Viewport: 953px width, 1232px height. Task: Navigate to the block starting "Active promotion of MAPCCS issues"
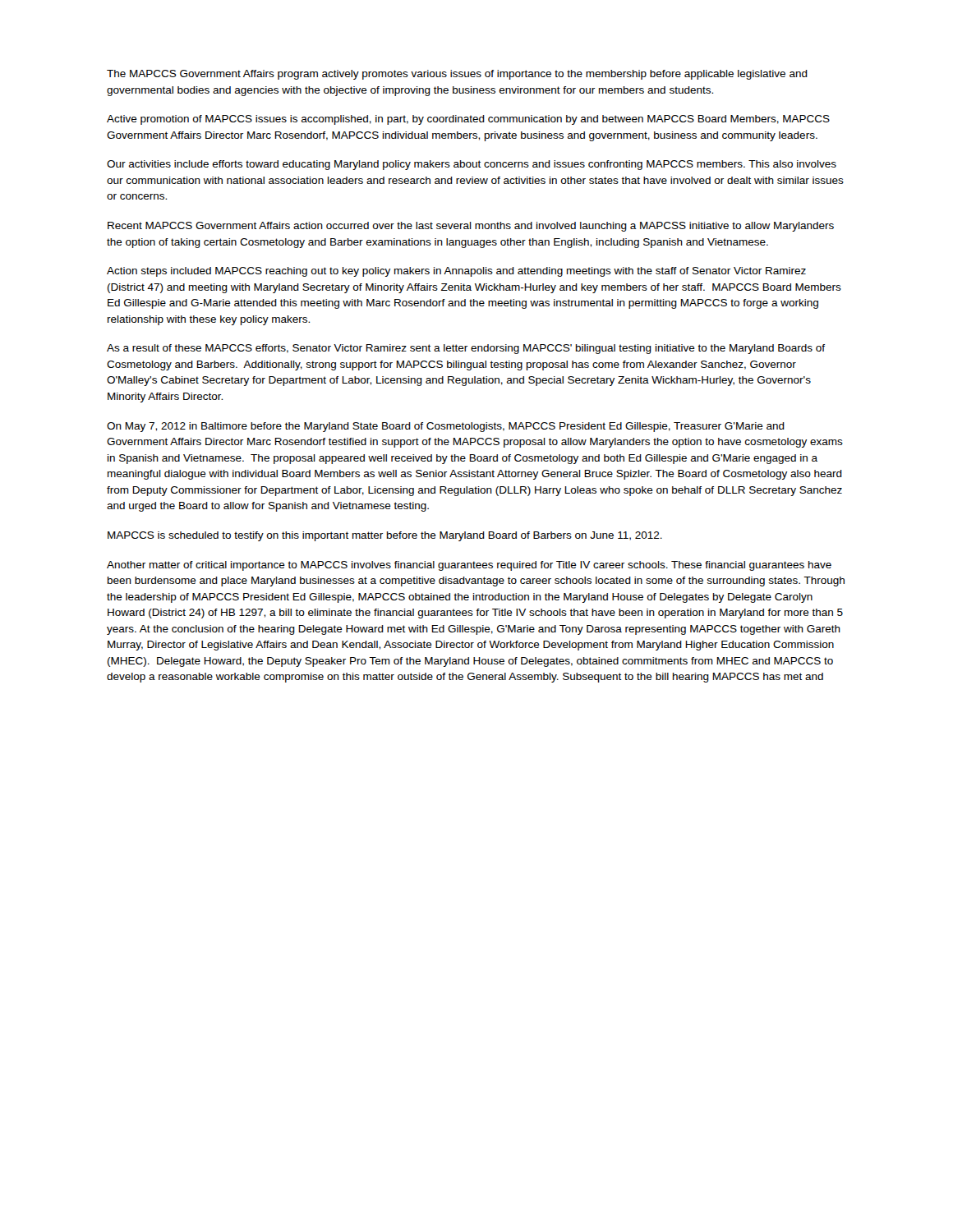pyautogui.click(x=468, y=127)
